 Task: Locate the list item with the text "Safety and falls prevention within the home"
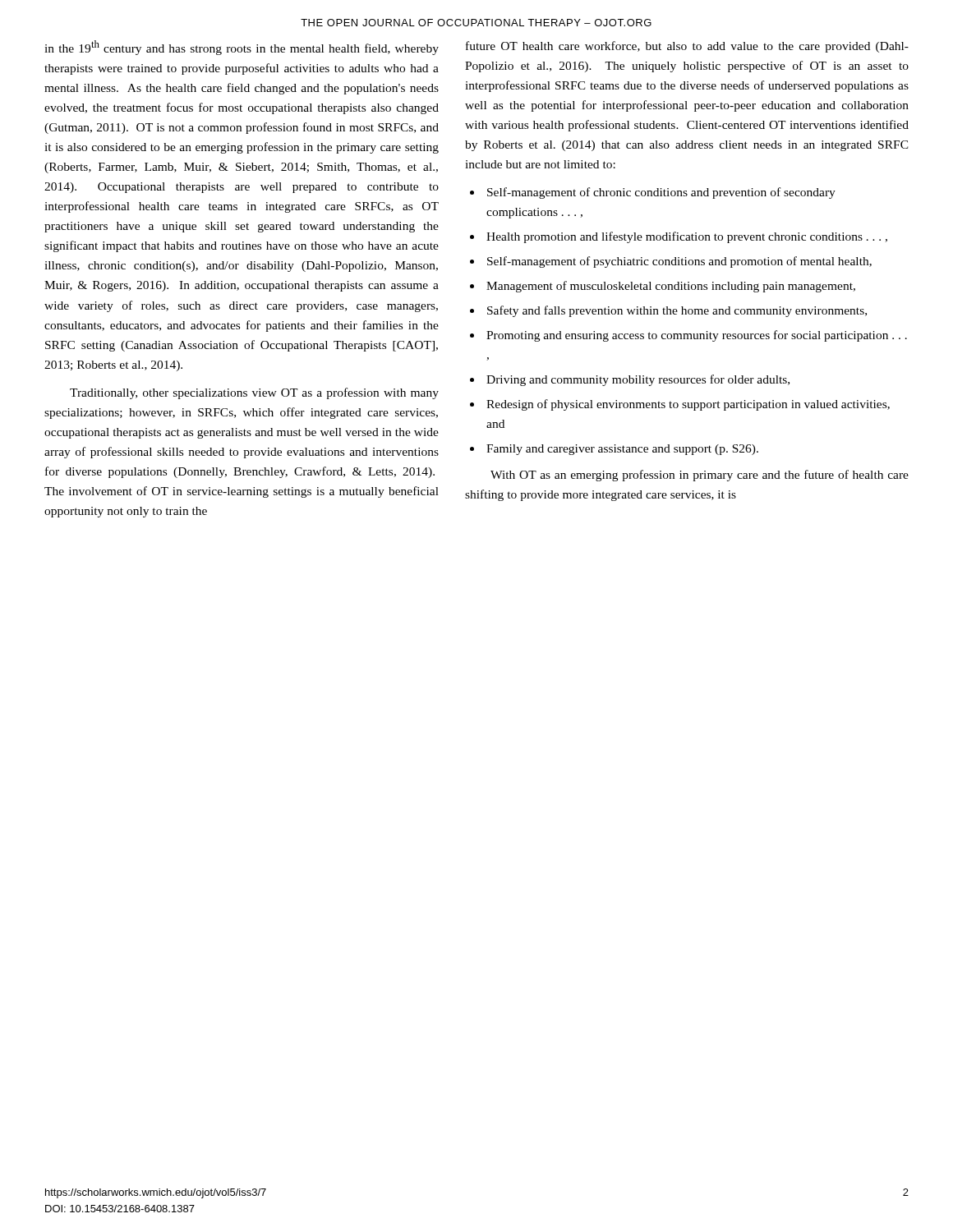point(677,310)
